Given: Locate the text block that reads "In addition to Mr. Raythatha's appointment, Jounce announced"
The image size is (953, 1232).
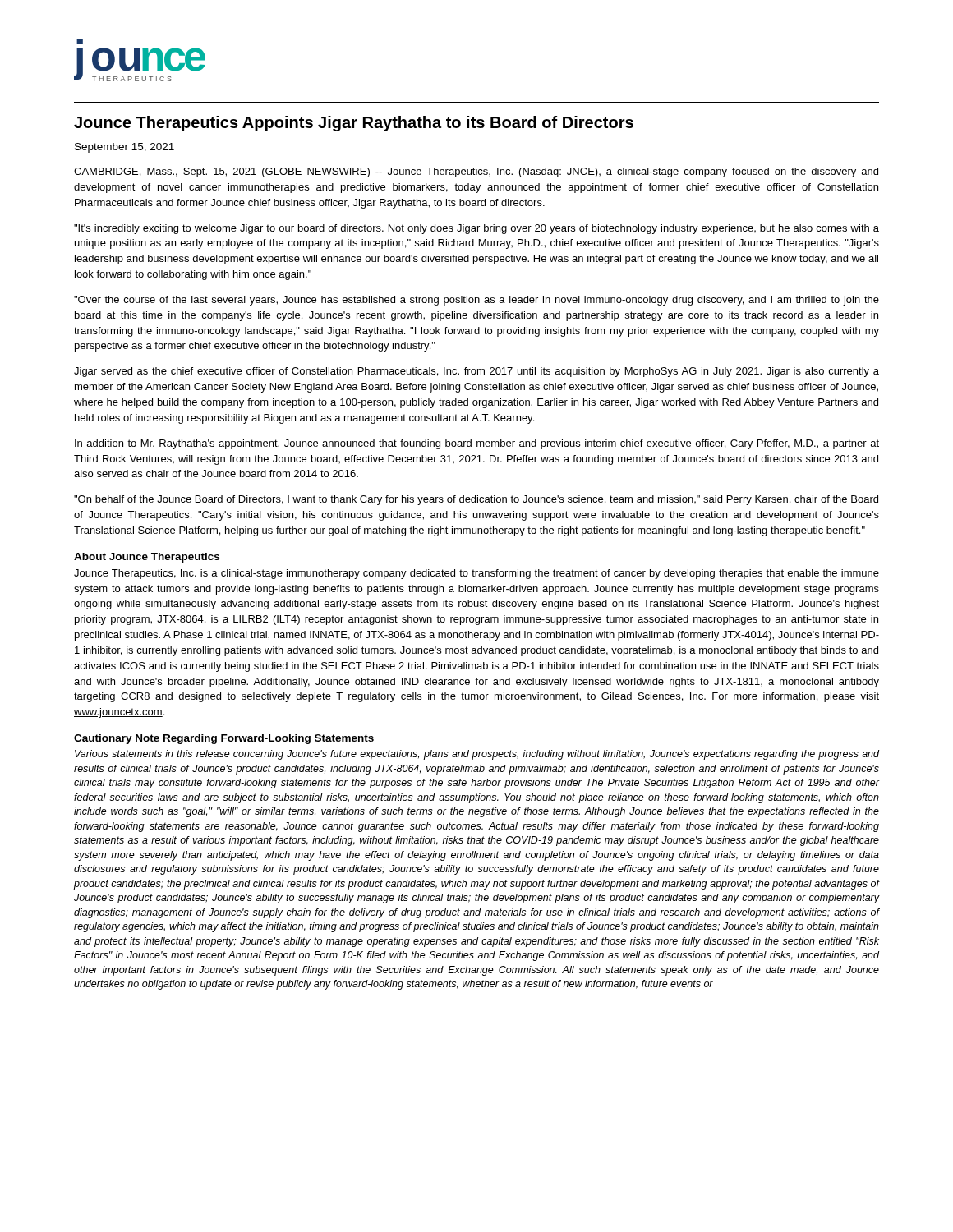Looking at the screenshot, I should pos(476,458).
